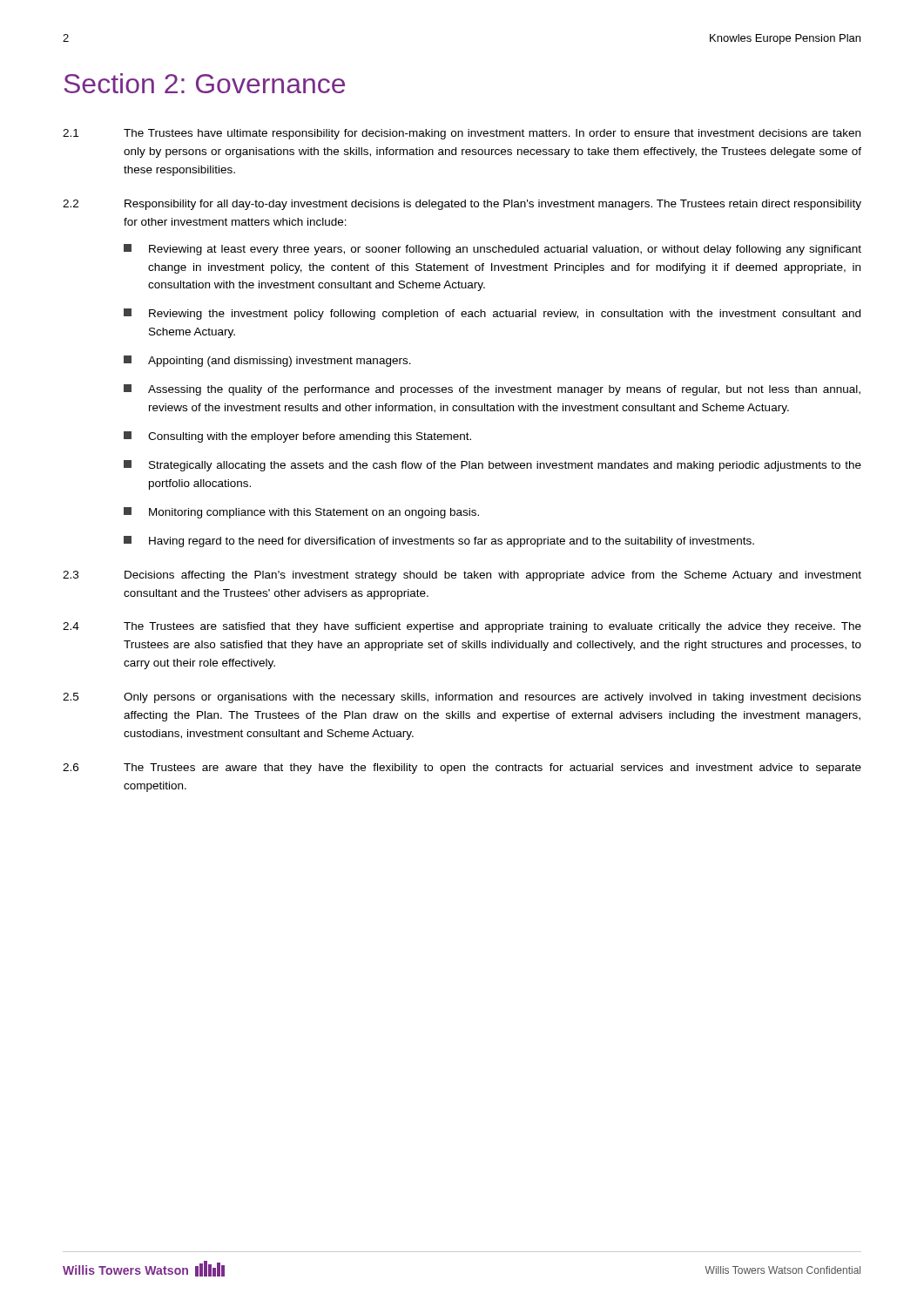924x1307 pixels.
Task: Find the block on this page that starts "Strategically allocating the assets and the"
Action: (x=492, y=475)
